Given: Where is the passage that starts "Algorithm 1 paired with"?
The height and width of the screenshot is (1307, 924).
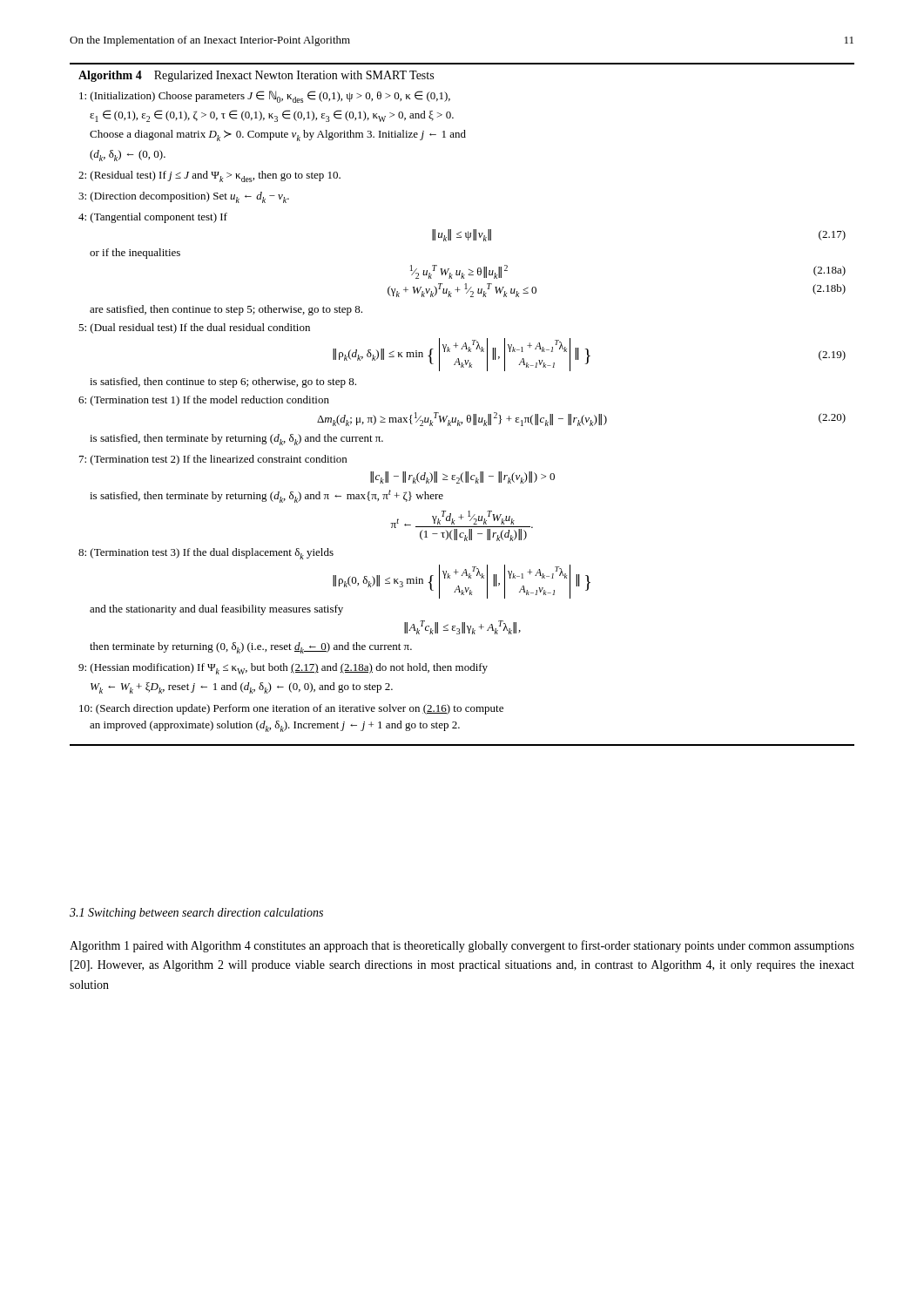Looking at the screenshot, I should [462, 965].
